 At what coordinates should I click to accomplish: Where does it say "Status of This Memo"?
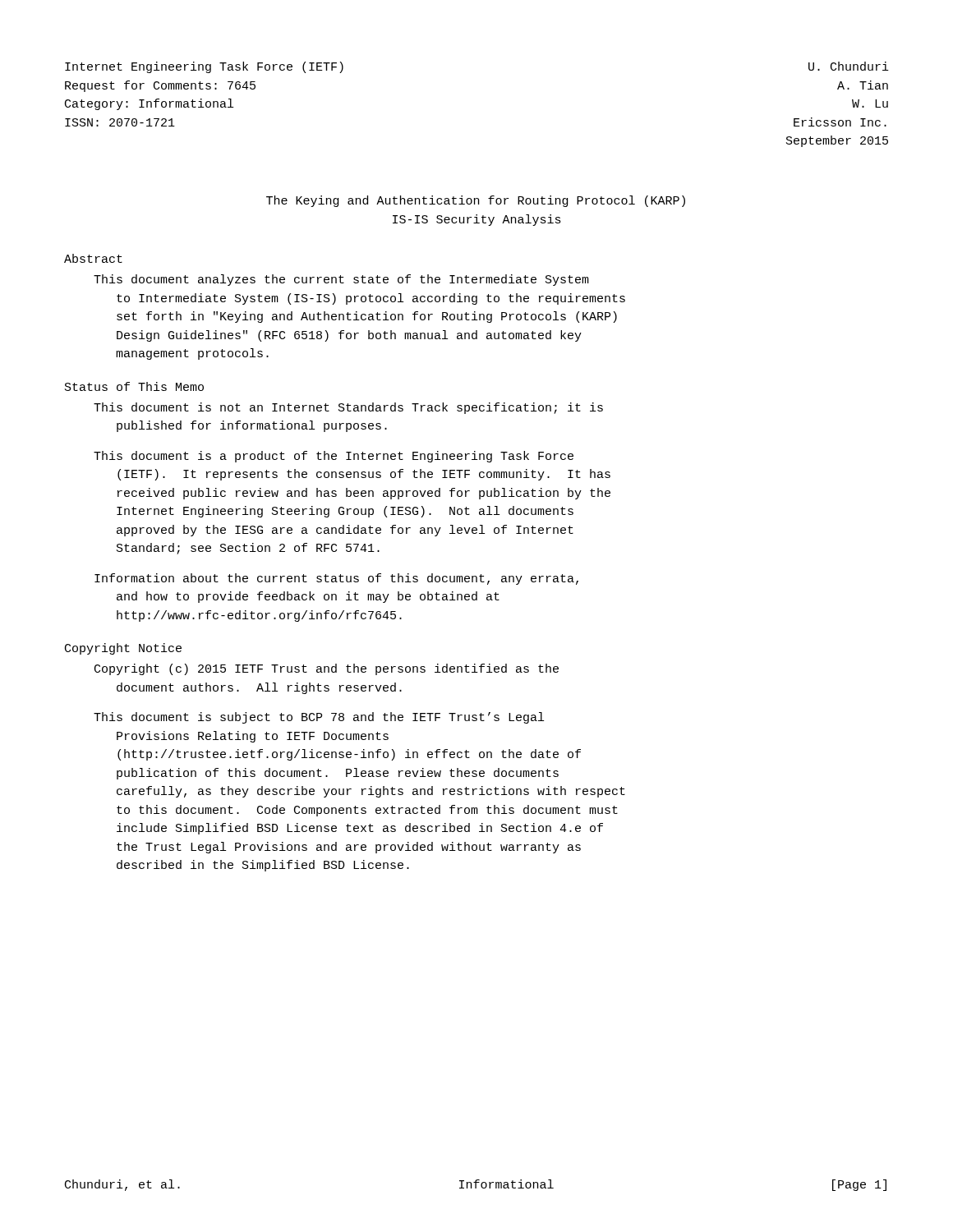[x=134, y=388]
